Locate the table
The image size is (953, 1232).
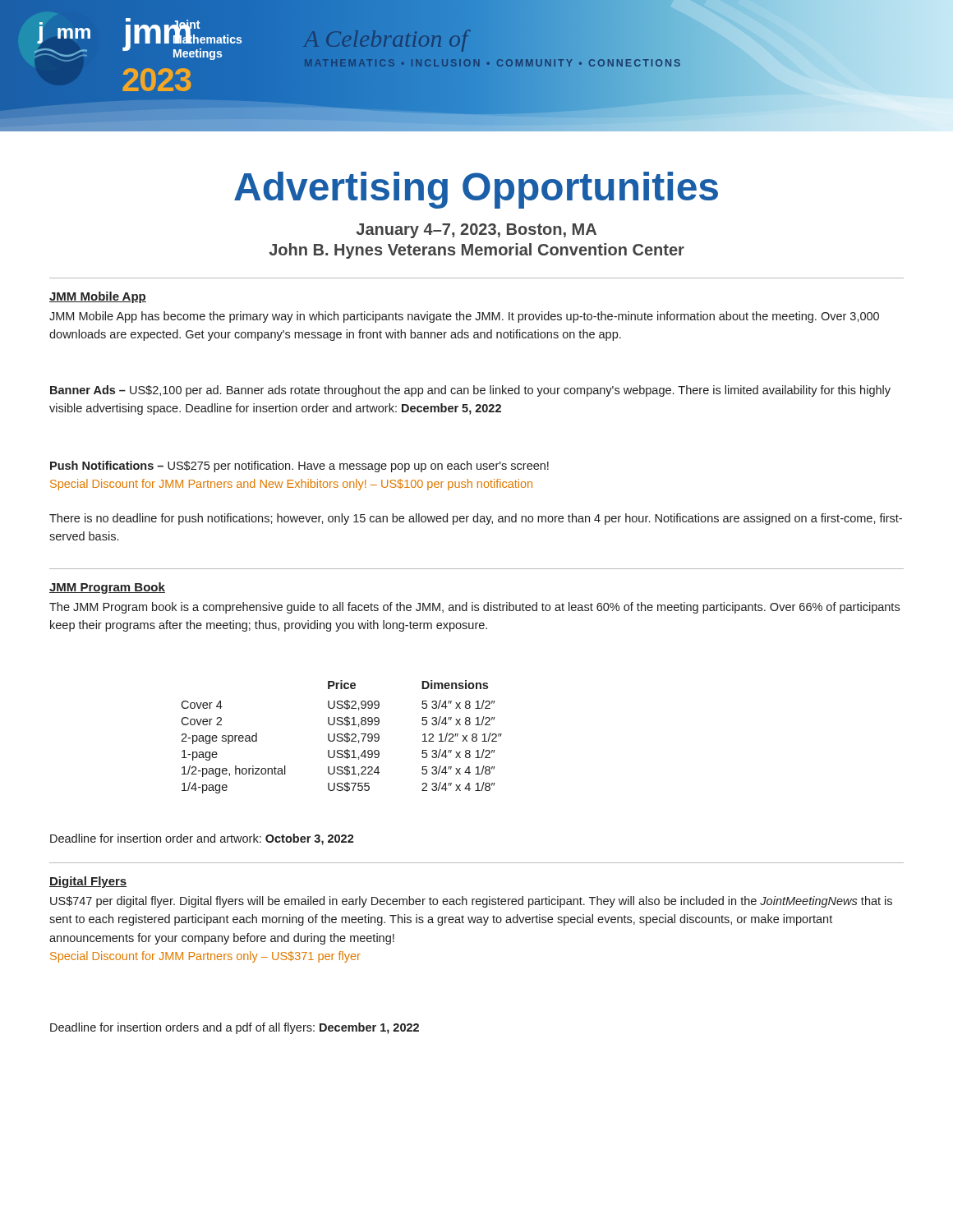[x=476, y=736]
